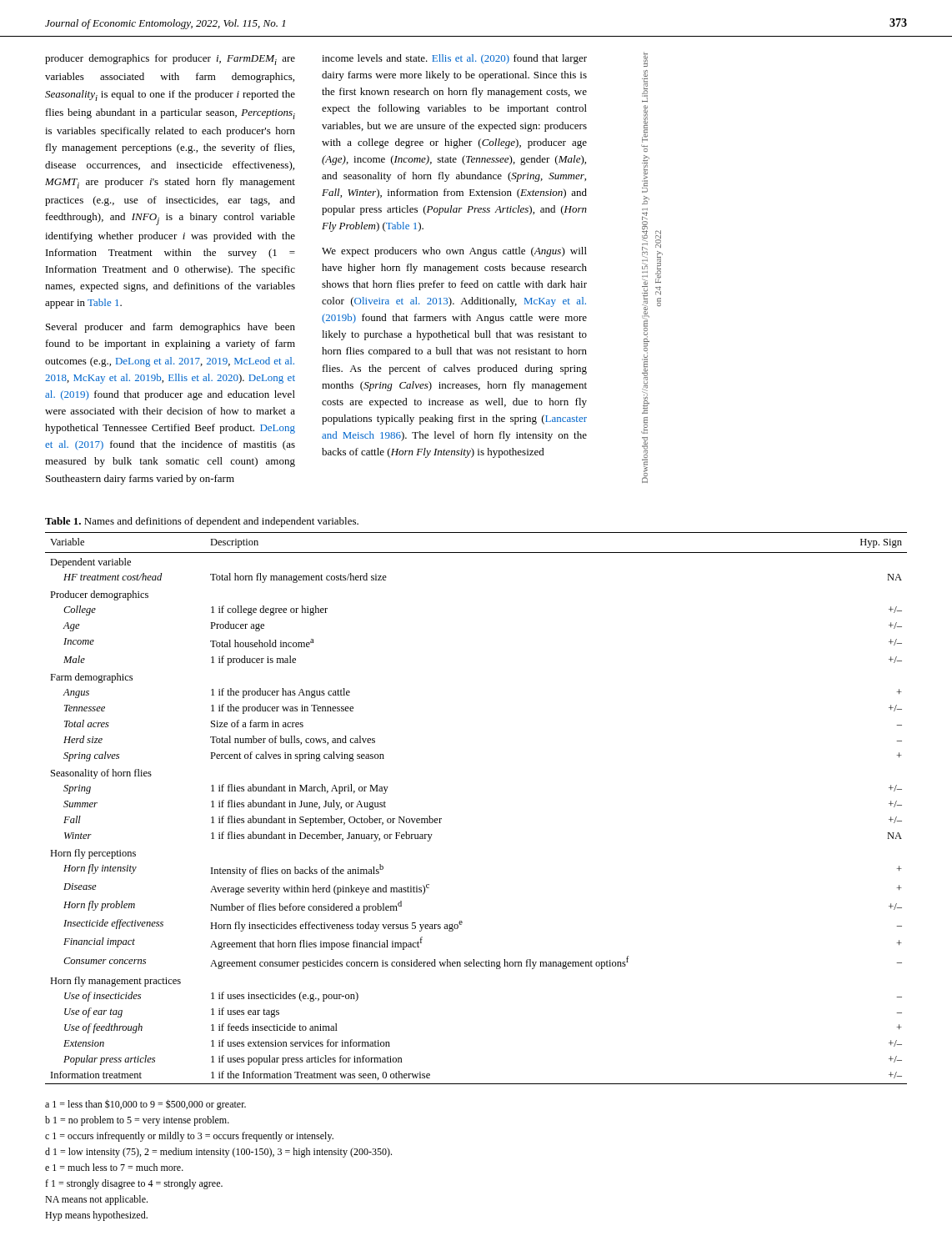Locate the text block starting "producer demographics for producer i,"
952x1251 pixels.
click(170, 268)
